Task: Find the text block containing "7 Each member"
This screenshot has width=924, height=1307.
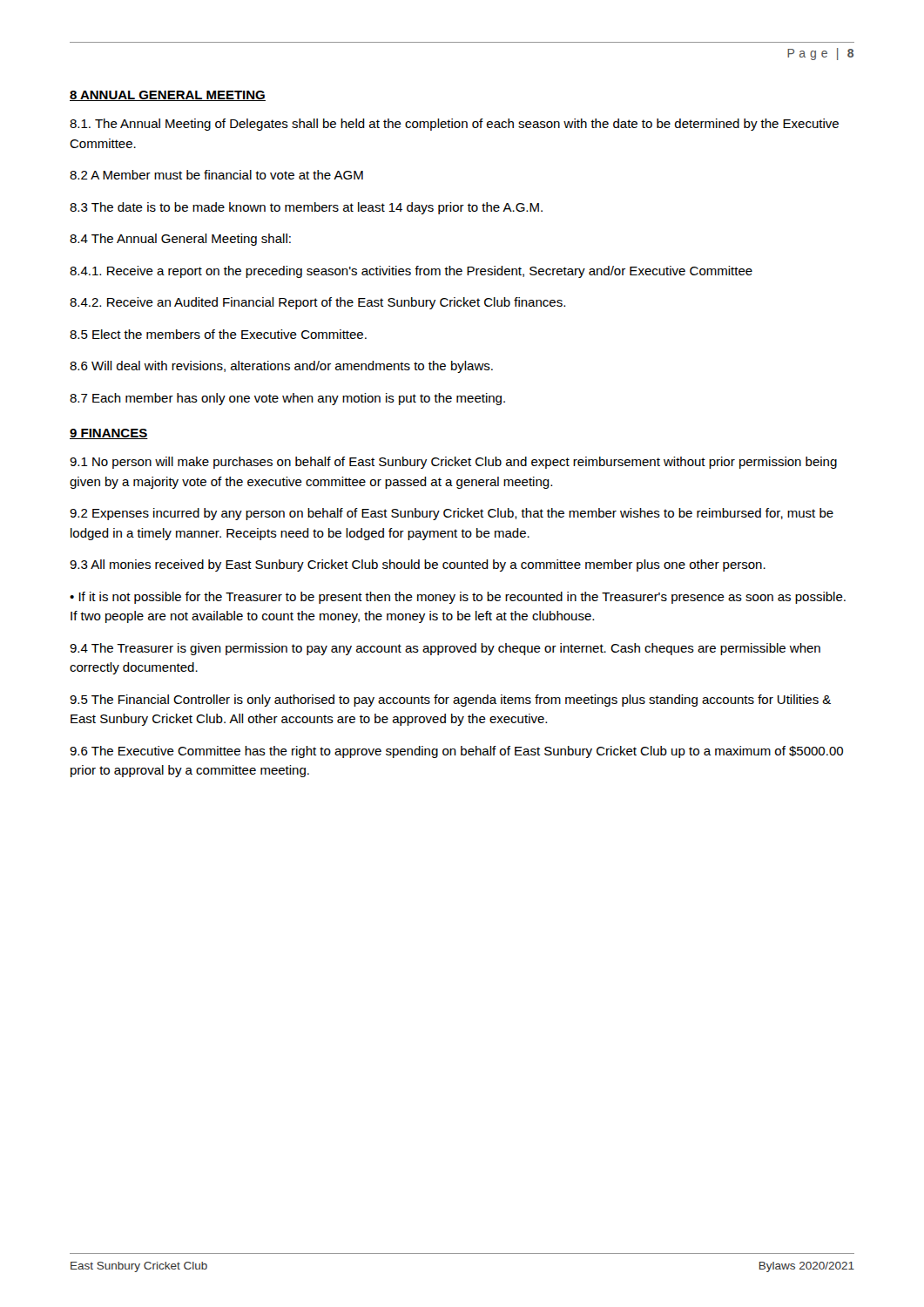Action: (288, 397)
